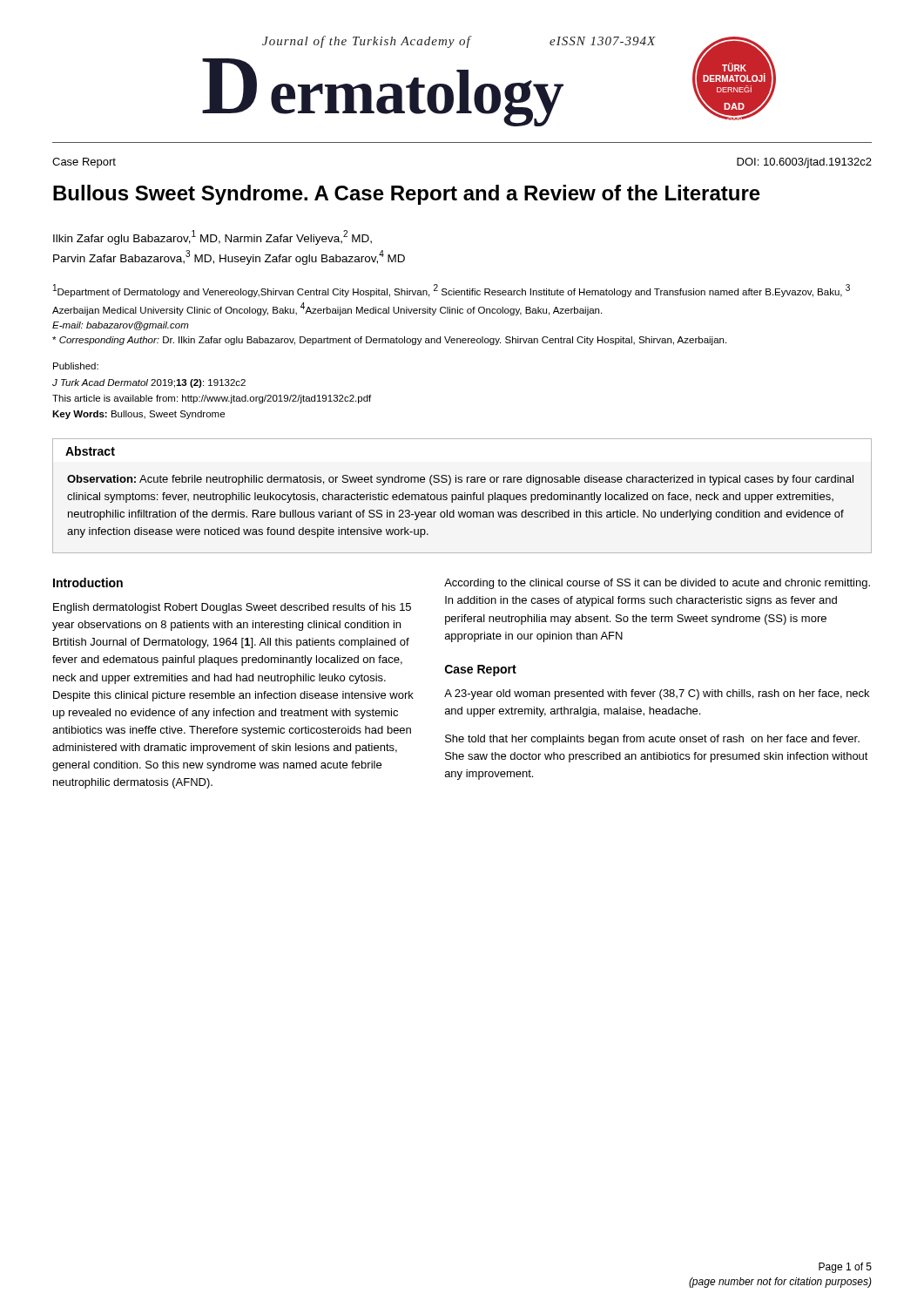Select the section header that says "Case Report"
This screenshot has height=1307, width=924.
click(480, 669)
